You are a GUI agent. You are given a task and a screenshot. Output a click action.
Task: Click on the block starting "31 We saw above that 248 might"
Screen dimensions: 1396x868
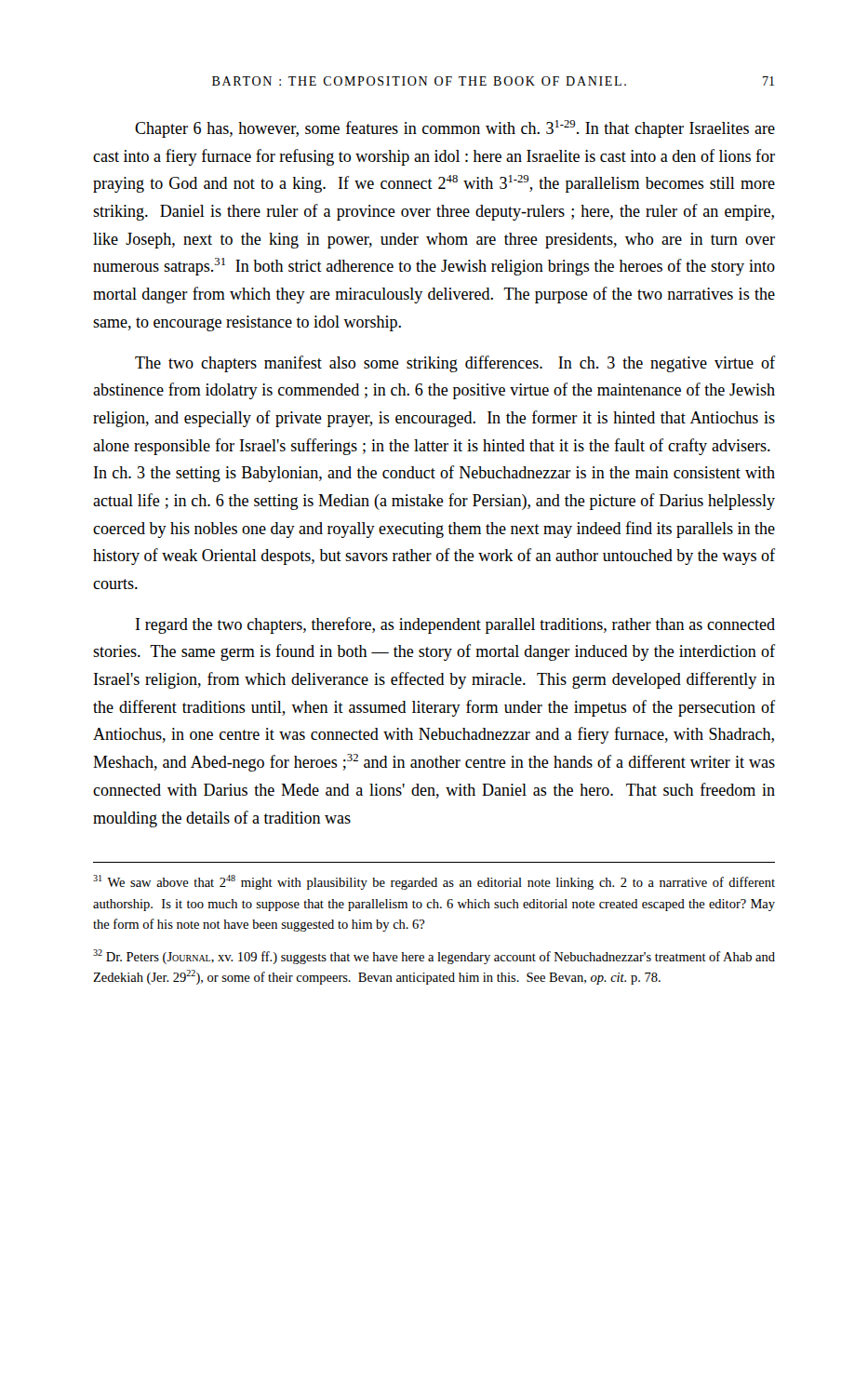[434, 903]
